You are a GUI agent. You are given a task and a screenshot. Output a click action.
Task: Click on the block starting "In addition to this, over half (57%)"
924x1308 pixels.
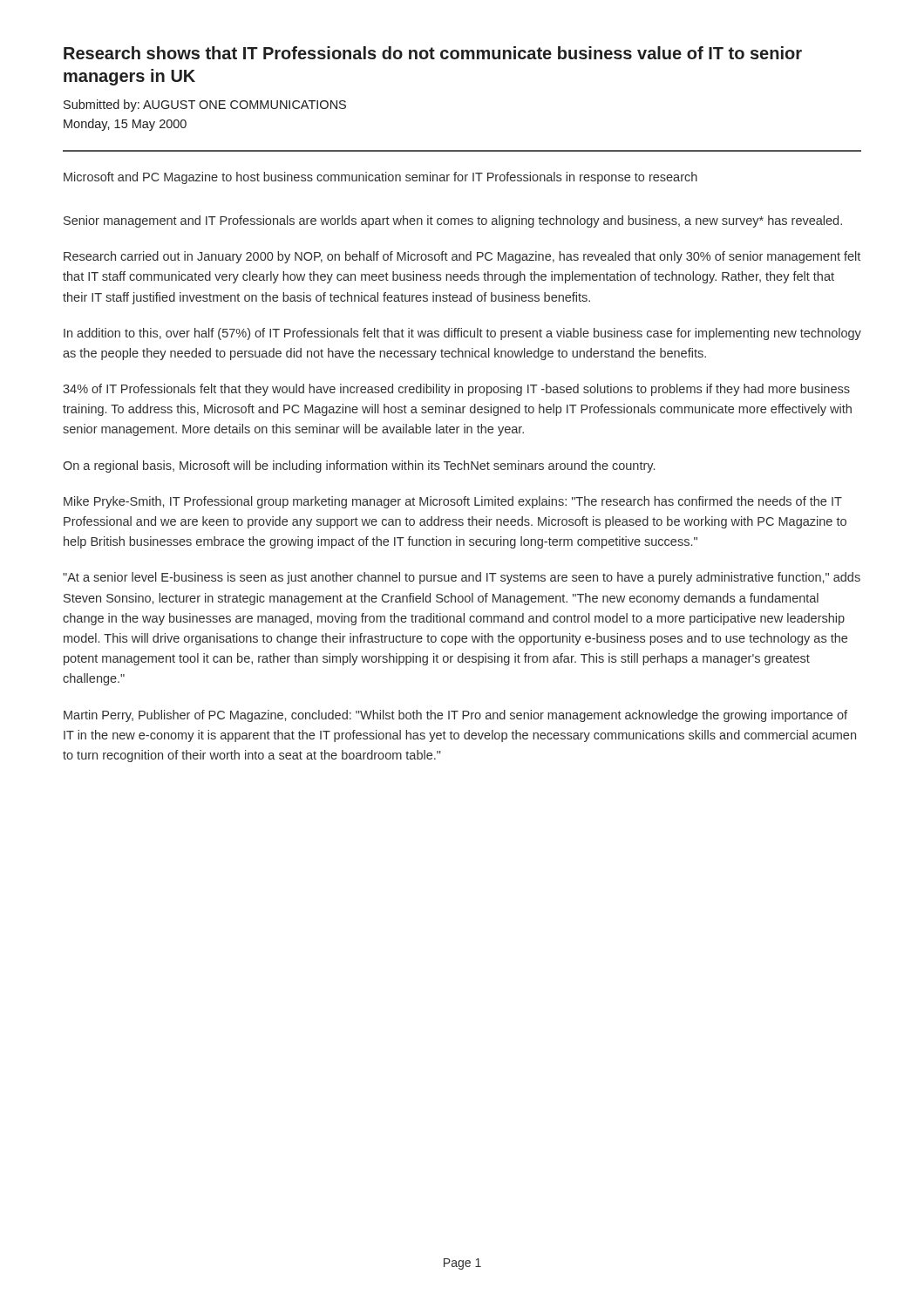coord(462,343)
